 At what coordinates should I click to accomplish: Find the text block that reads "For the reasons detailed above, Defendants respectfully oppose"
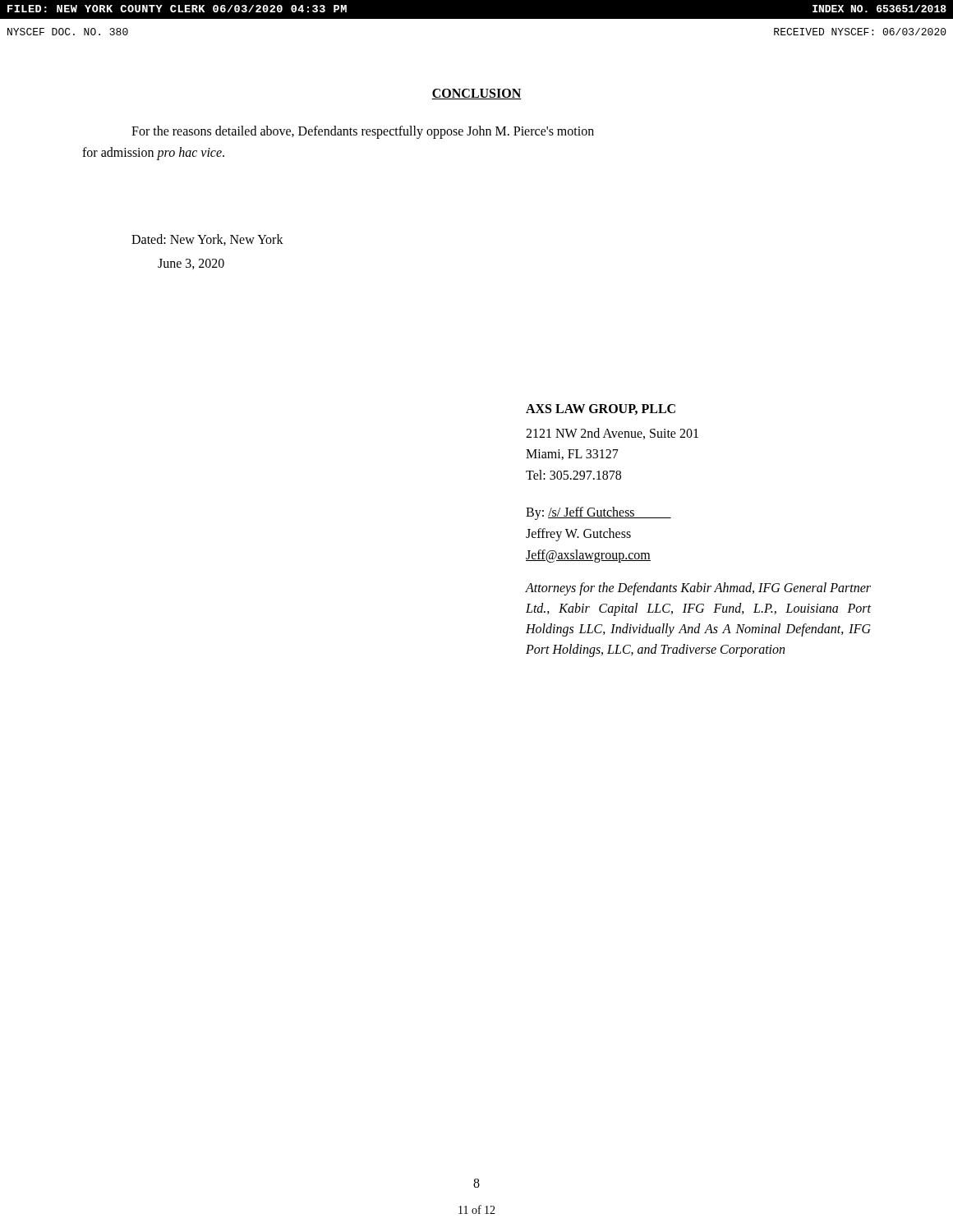click(x=363, y=131)
